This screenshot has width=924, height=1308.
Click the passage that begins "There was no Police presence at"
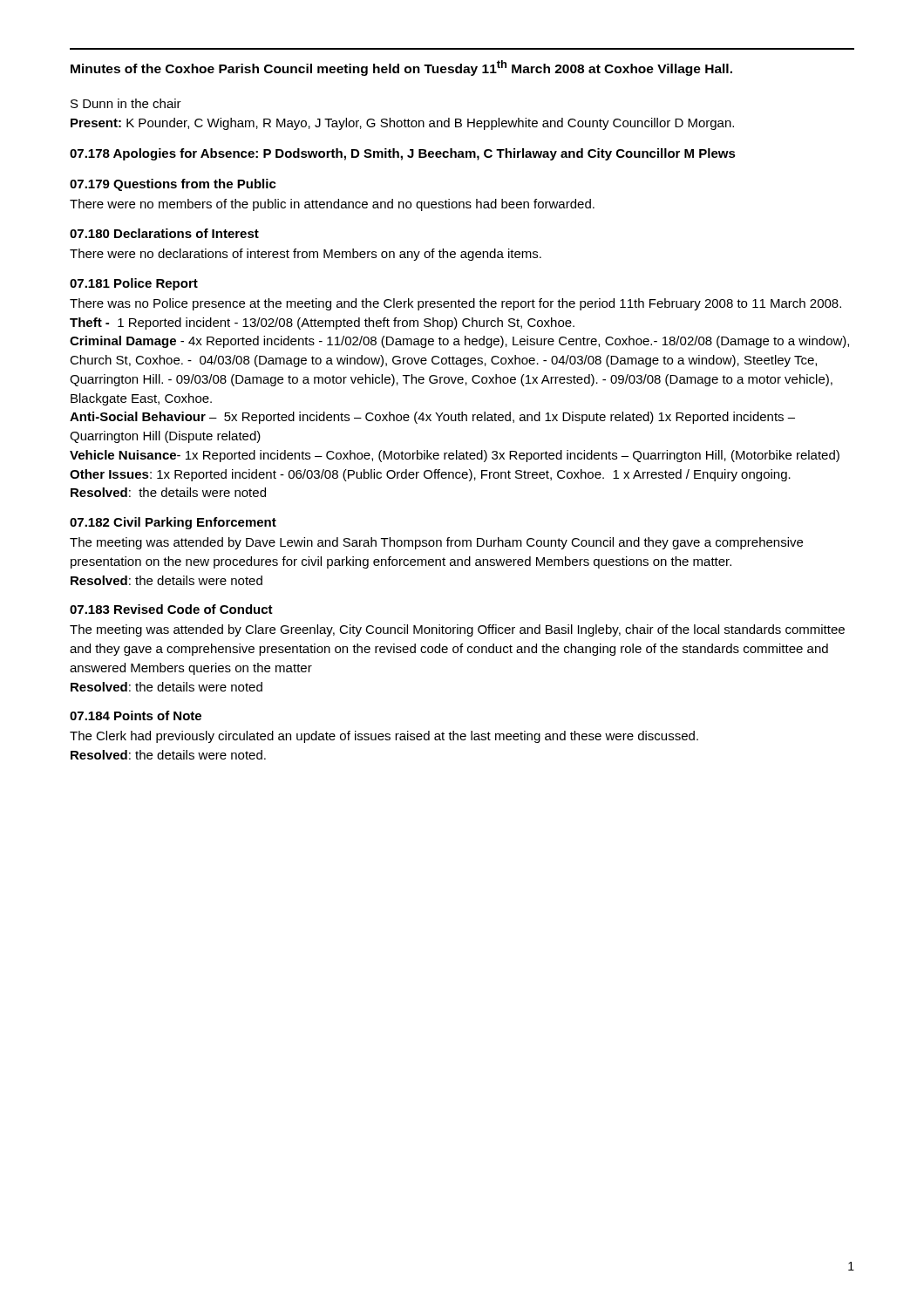(455, 304)
